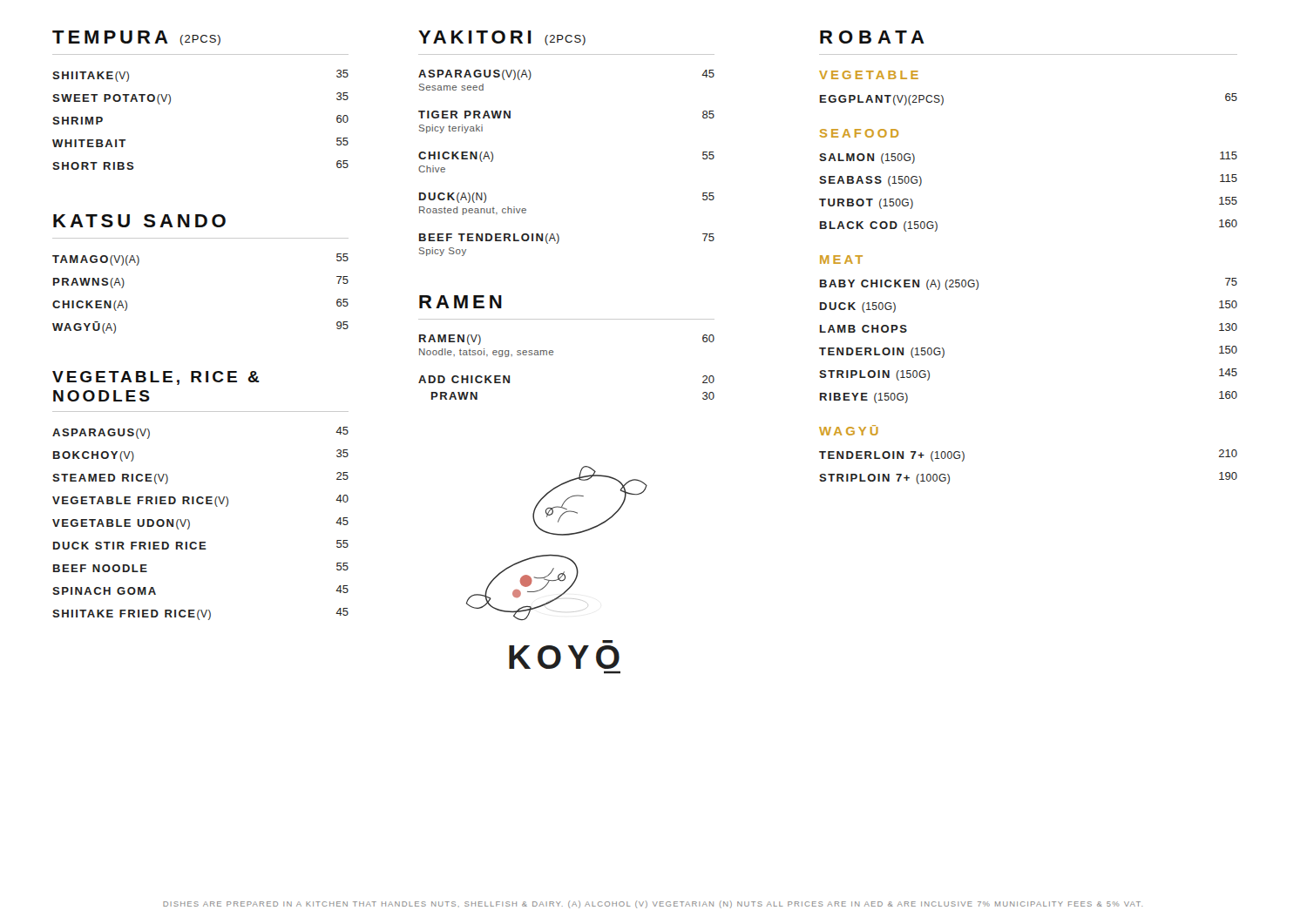Locate the section header that reads "TEMPURA (2pcs)"
Image resolution: width=1307 pixels, height=924 pixels.
click(200, 41)
